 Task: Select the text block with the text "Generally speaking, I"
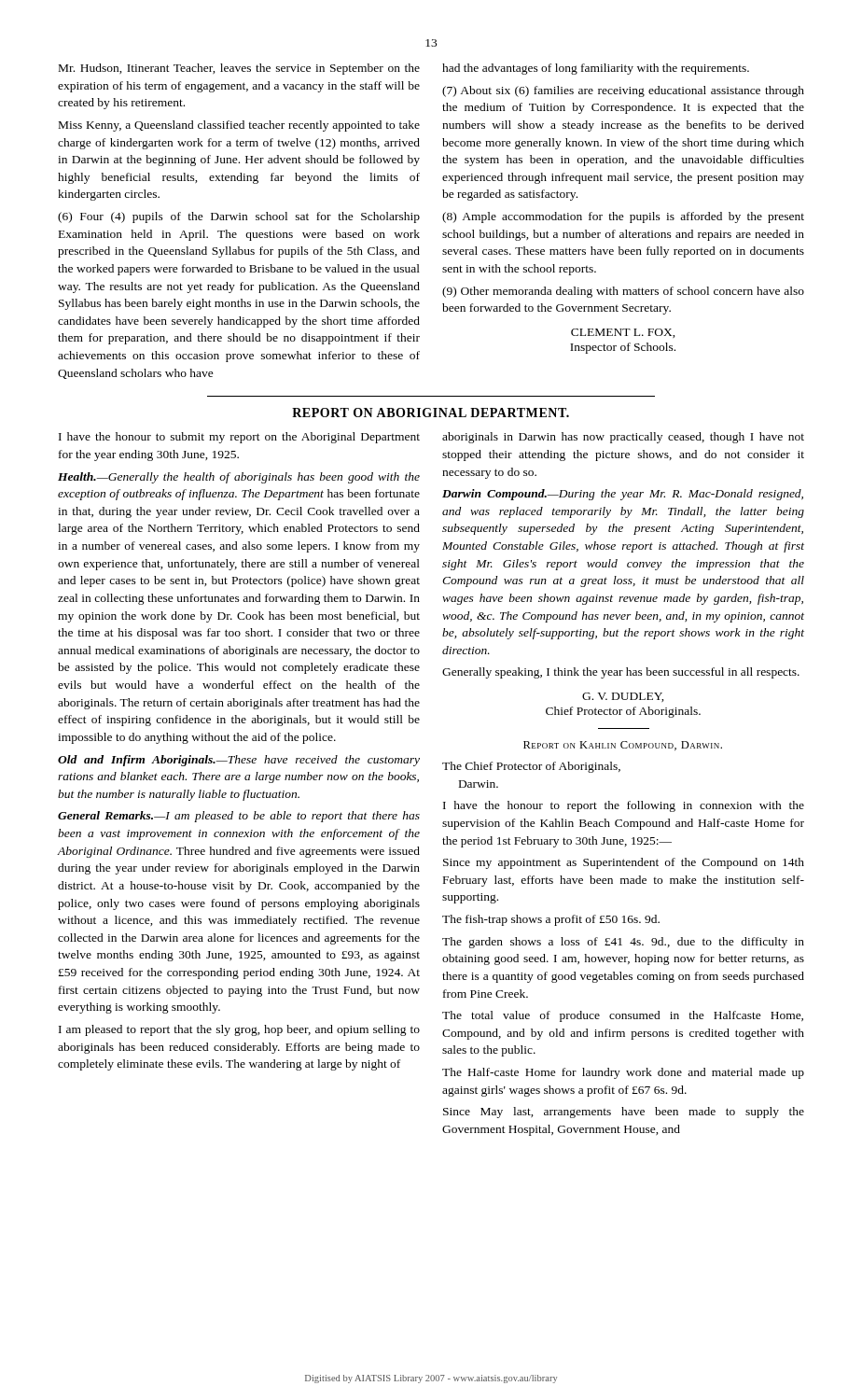[621, 672]
